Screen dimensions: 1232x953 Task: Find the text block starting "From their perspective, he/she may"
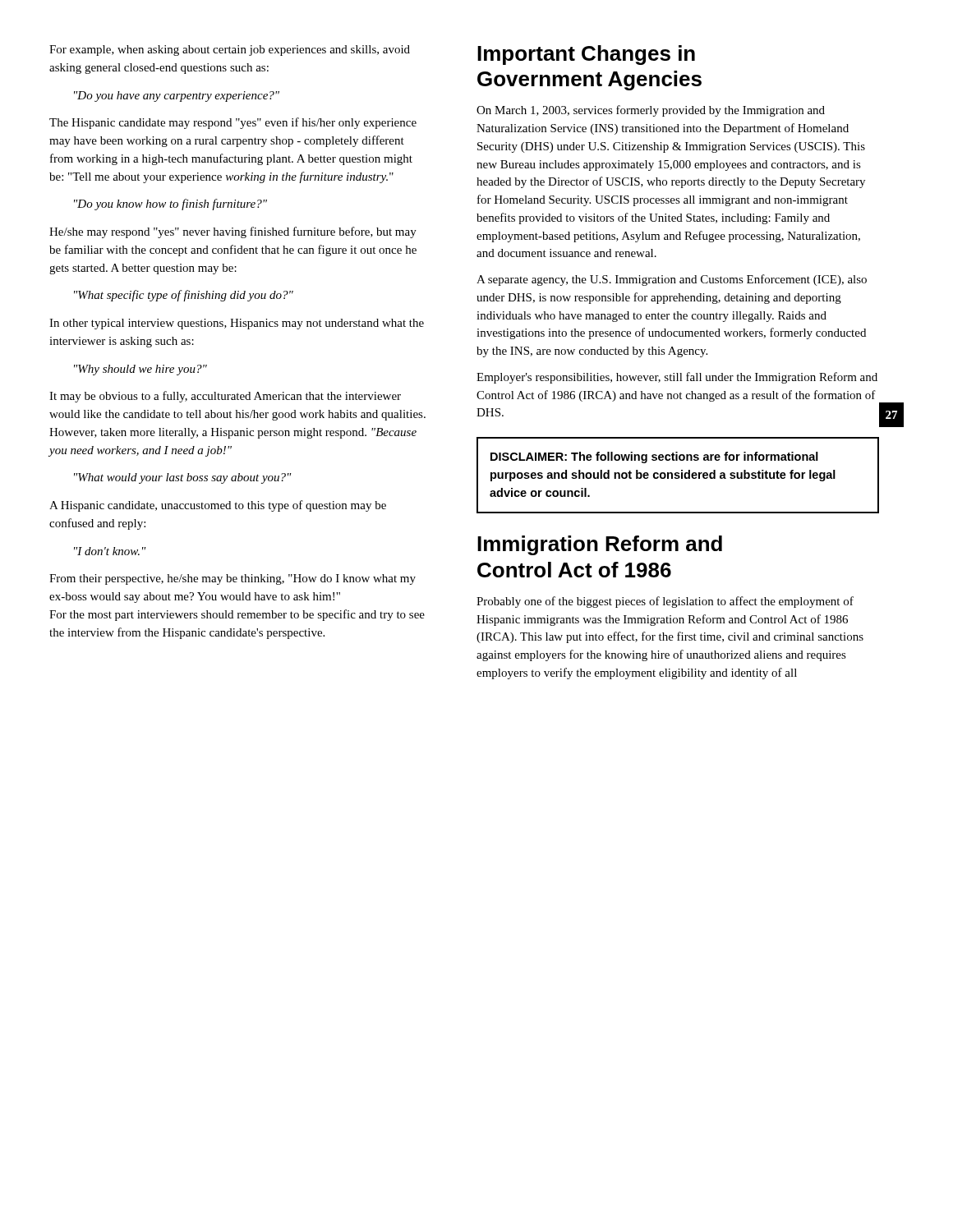point(238,606)
